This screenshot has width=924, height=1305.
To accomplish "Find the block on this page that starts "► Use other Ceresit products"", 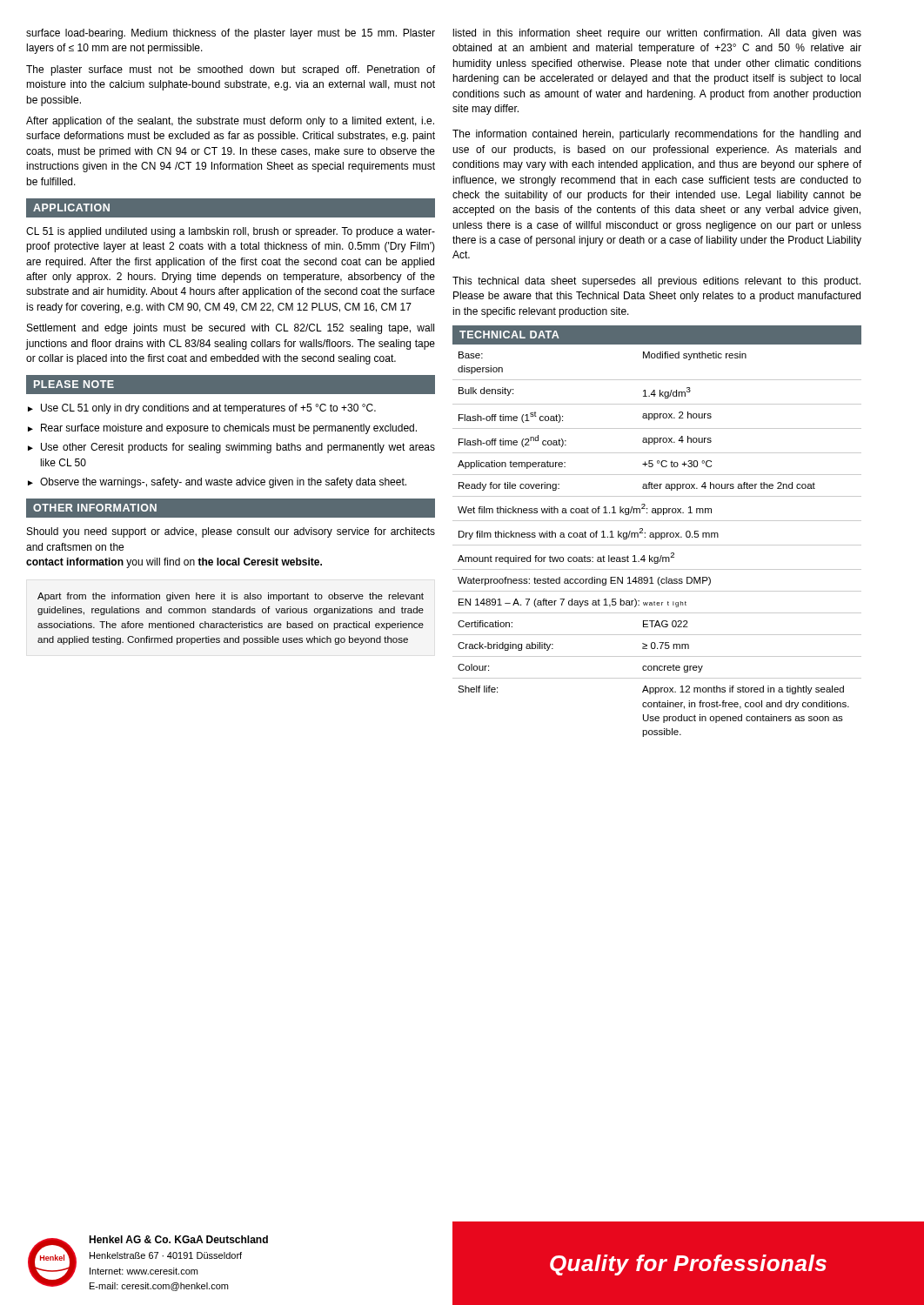I will pyautogui.click(x=231, y=456).
